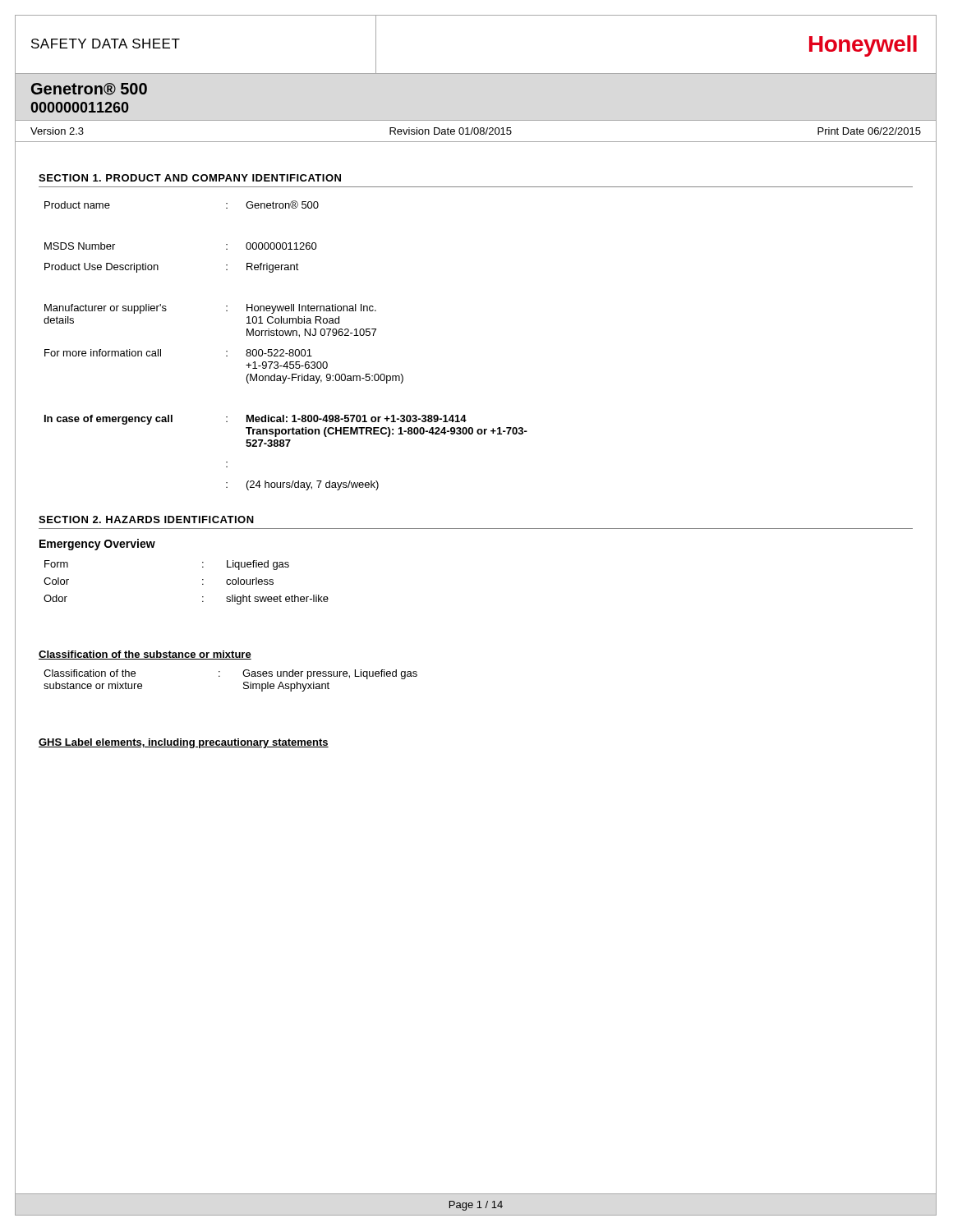Click on the element starting "SECTION 1. PRODUCT AND COMPANY"
Viewport: 953px width, 1232px height.
coord(190,178)
